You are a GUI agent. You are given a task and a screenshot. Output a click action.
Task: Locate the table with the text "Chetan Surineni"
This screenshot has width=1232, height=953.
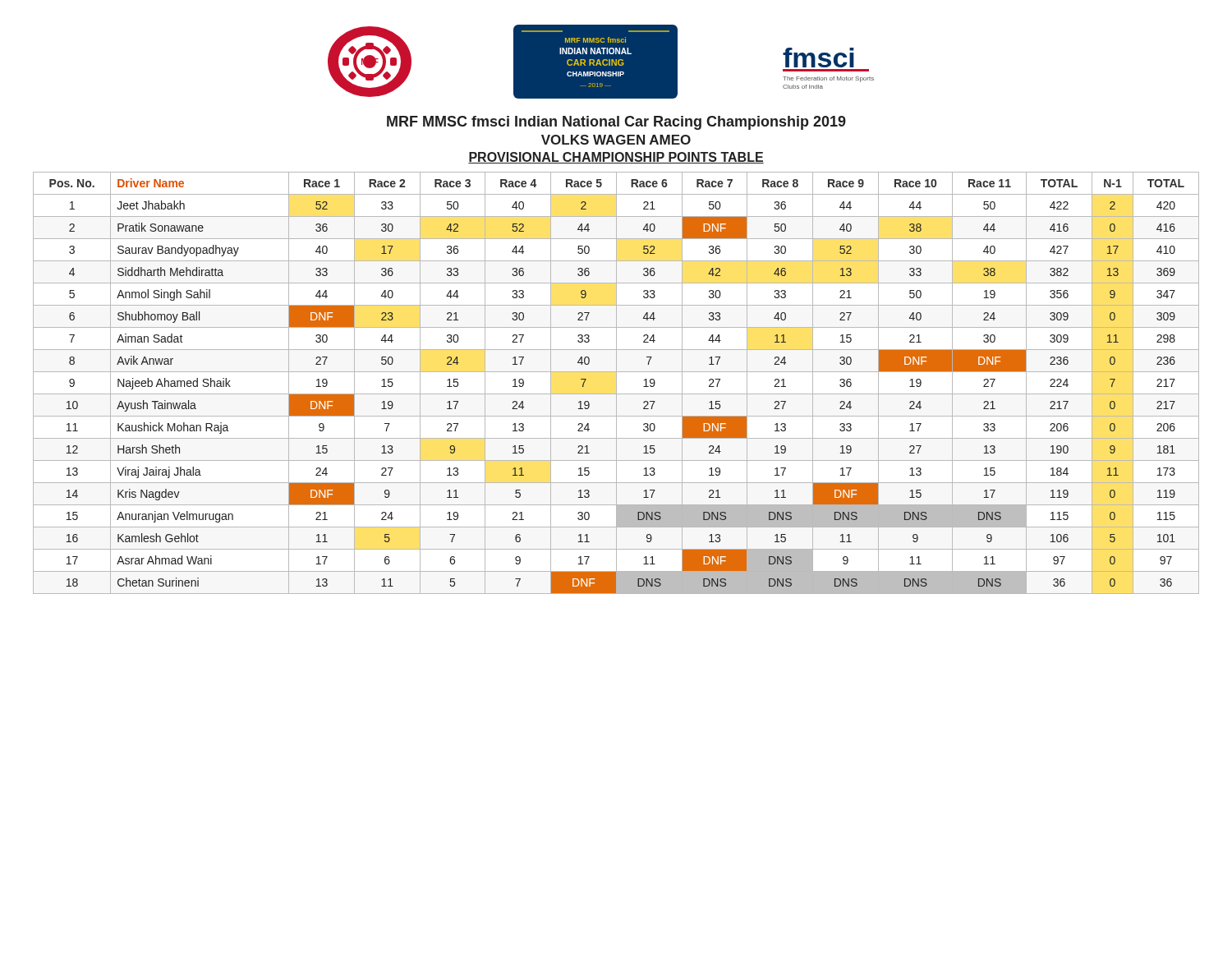(616, 383)
